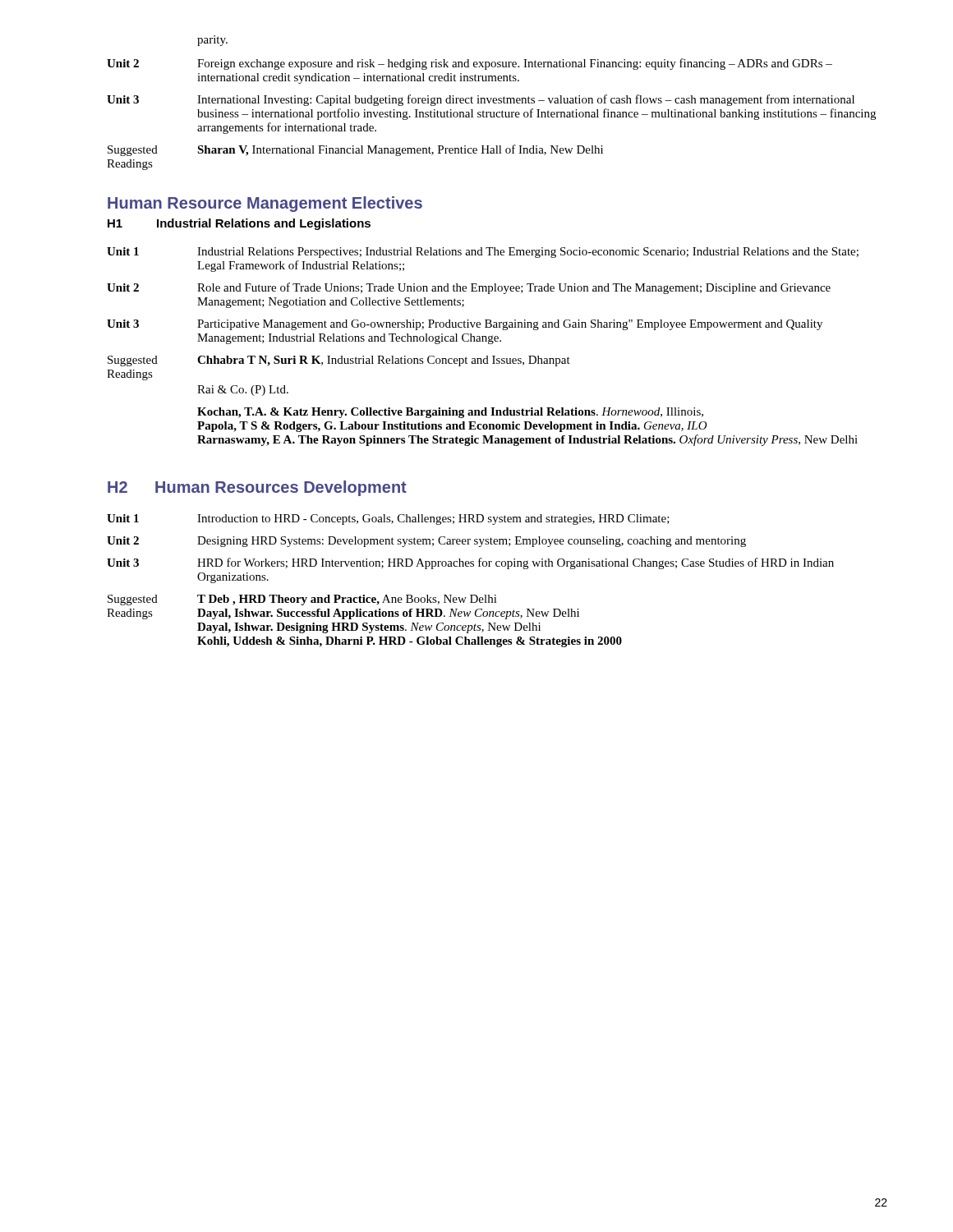Find the list item containing "Unit 2 Designing HRD"
Screen dimensions: 1232x953
[x=497, y=541]
